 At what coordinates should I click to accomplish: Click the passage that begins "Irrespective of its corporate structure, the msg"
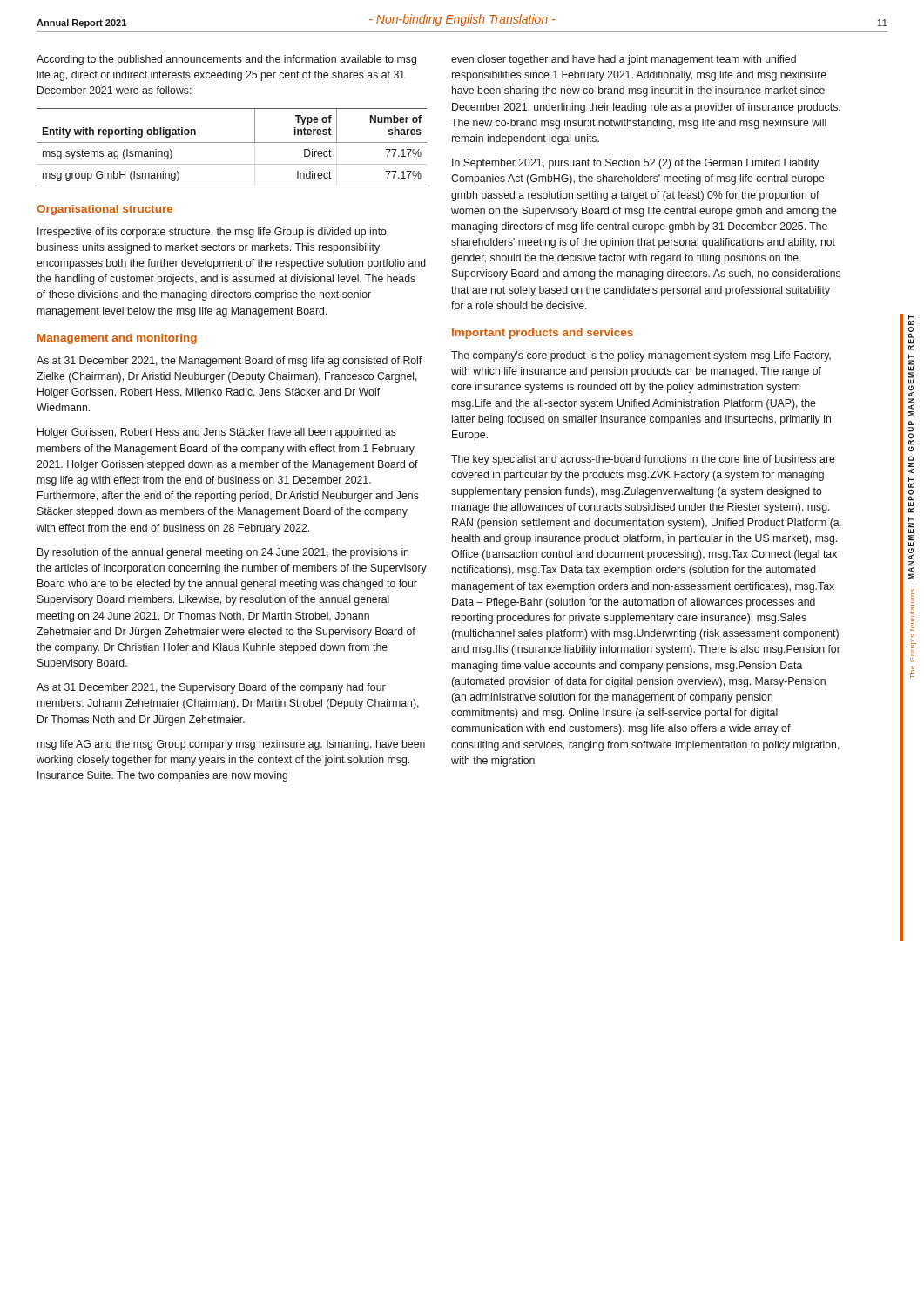pyautogui.click(x=232, y=271)
